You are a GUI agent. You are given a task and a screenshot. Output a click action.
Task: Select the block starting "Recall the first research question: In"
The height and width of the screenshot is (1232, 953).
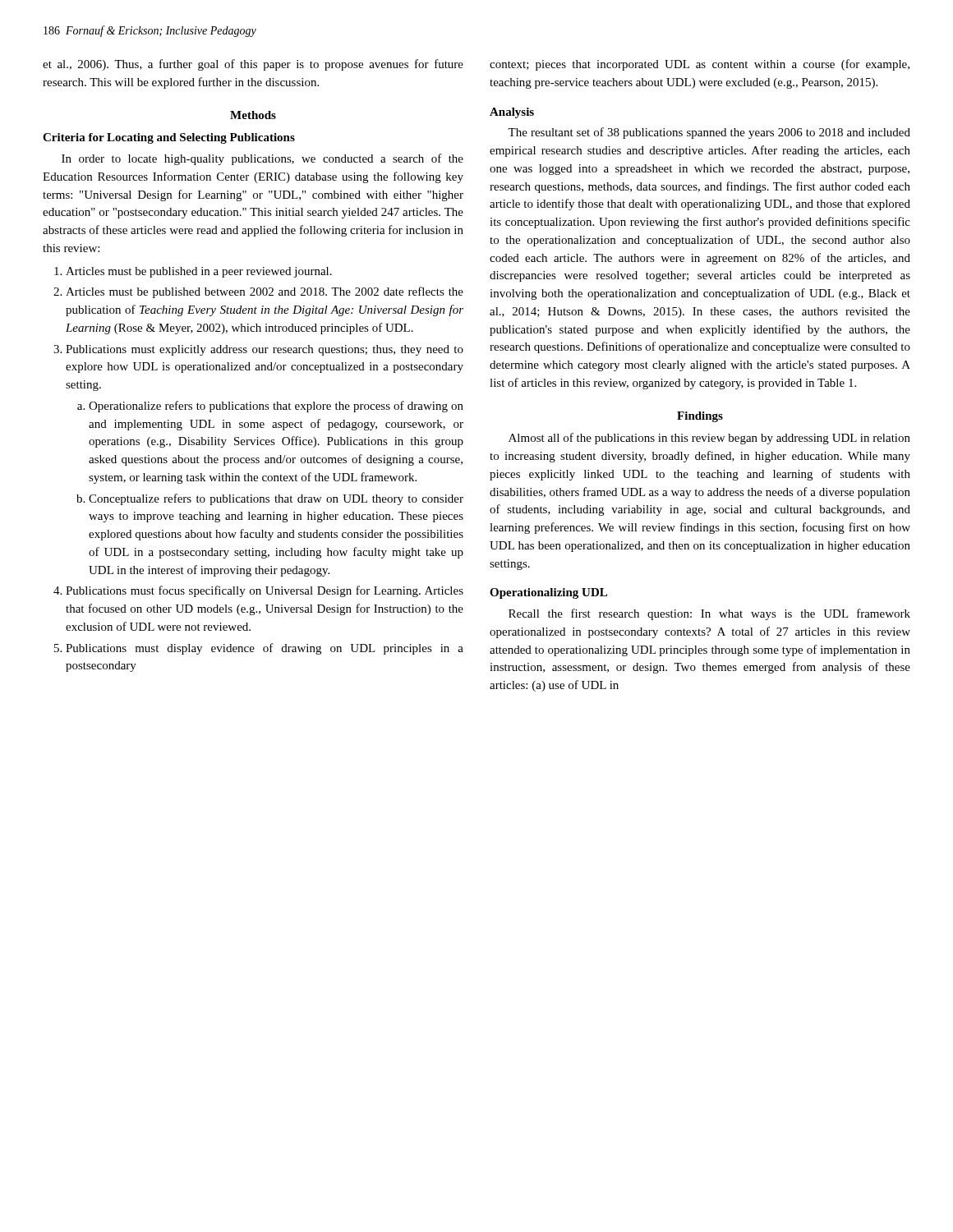(700, 649)
